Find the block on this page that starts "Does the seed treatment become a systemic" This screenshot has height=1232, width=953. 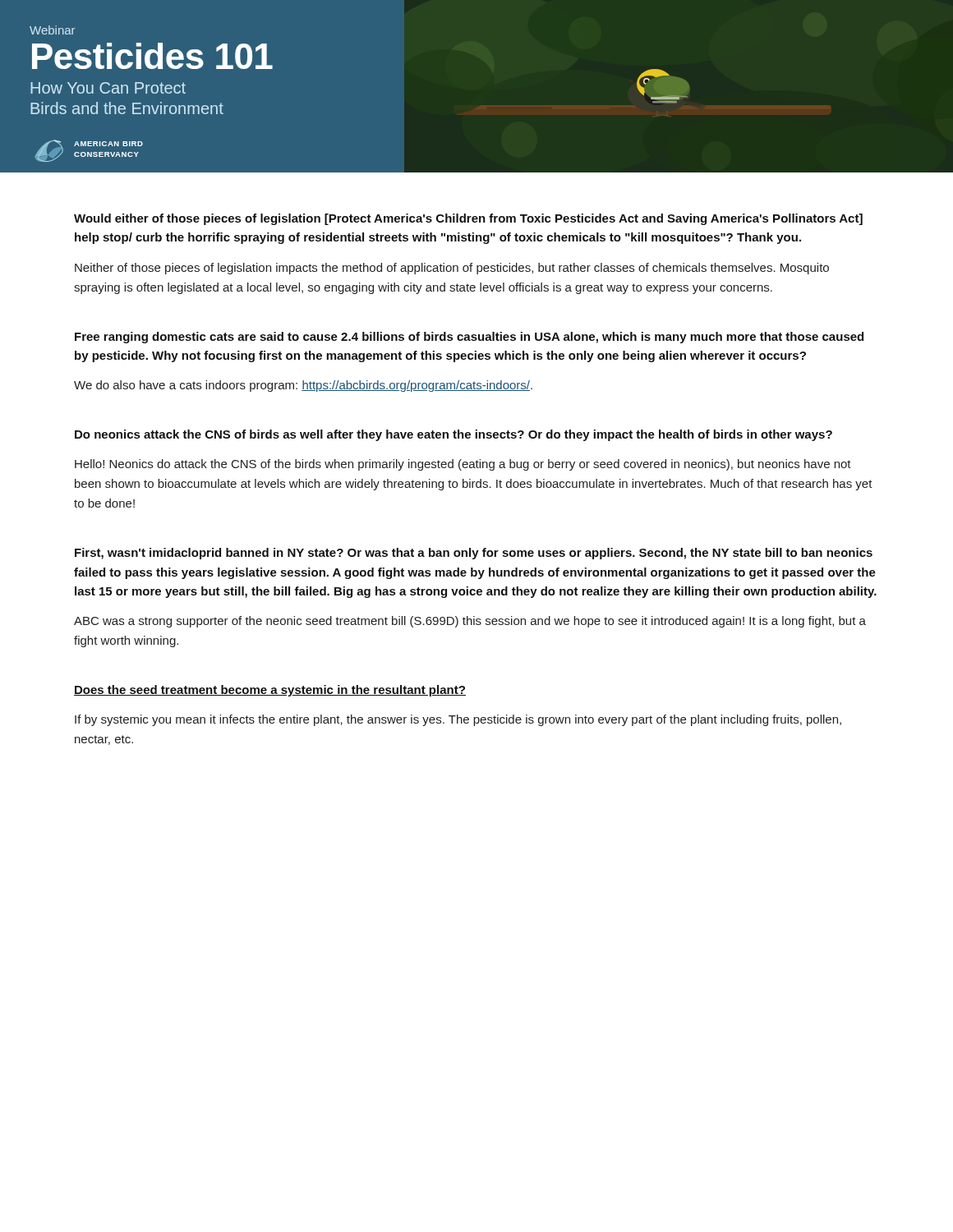coord(270,689)
